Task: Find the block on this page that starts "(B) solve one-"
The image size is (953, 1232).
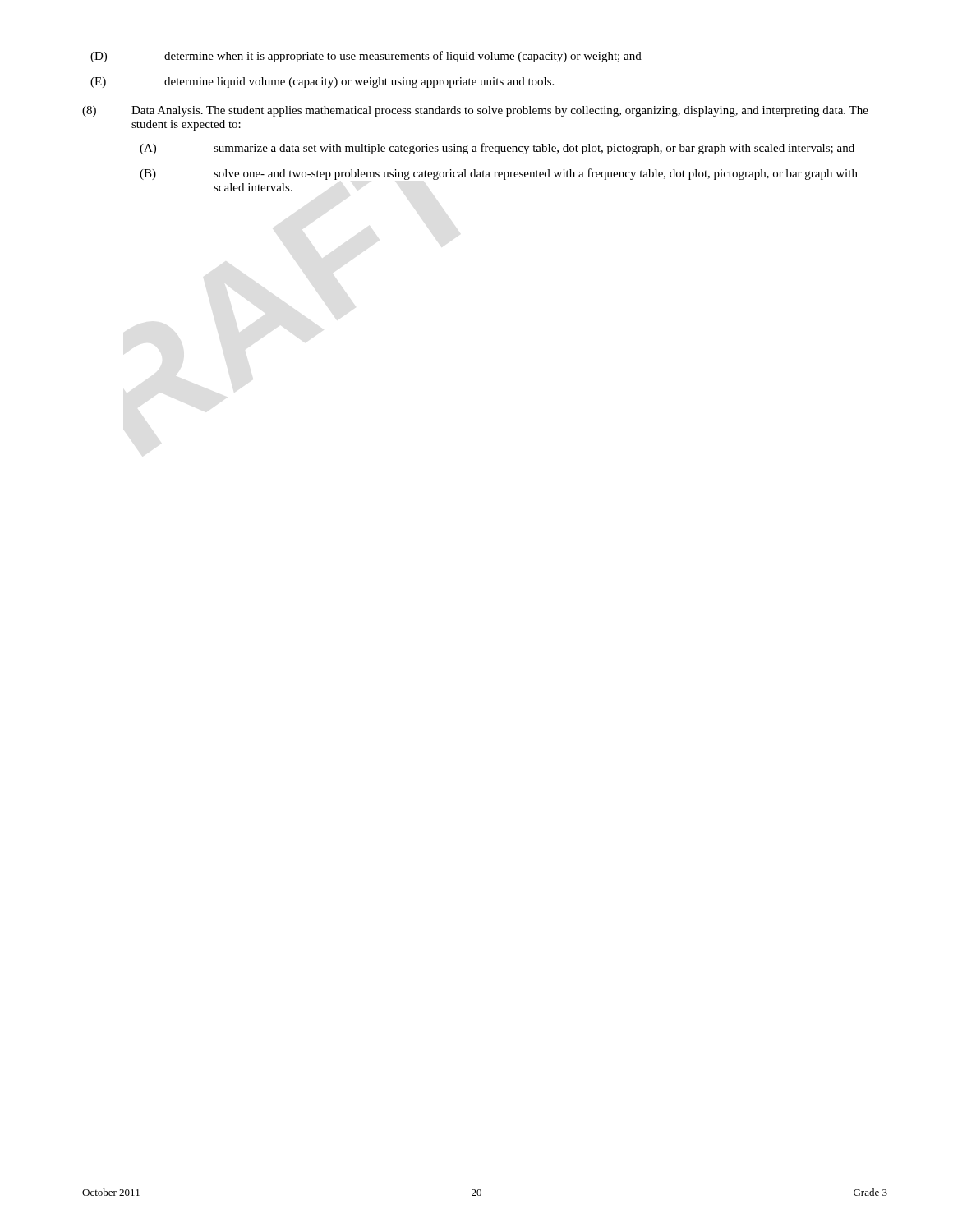Action: [509, 181]
